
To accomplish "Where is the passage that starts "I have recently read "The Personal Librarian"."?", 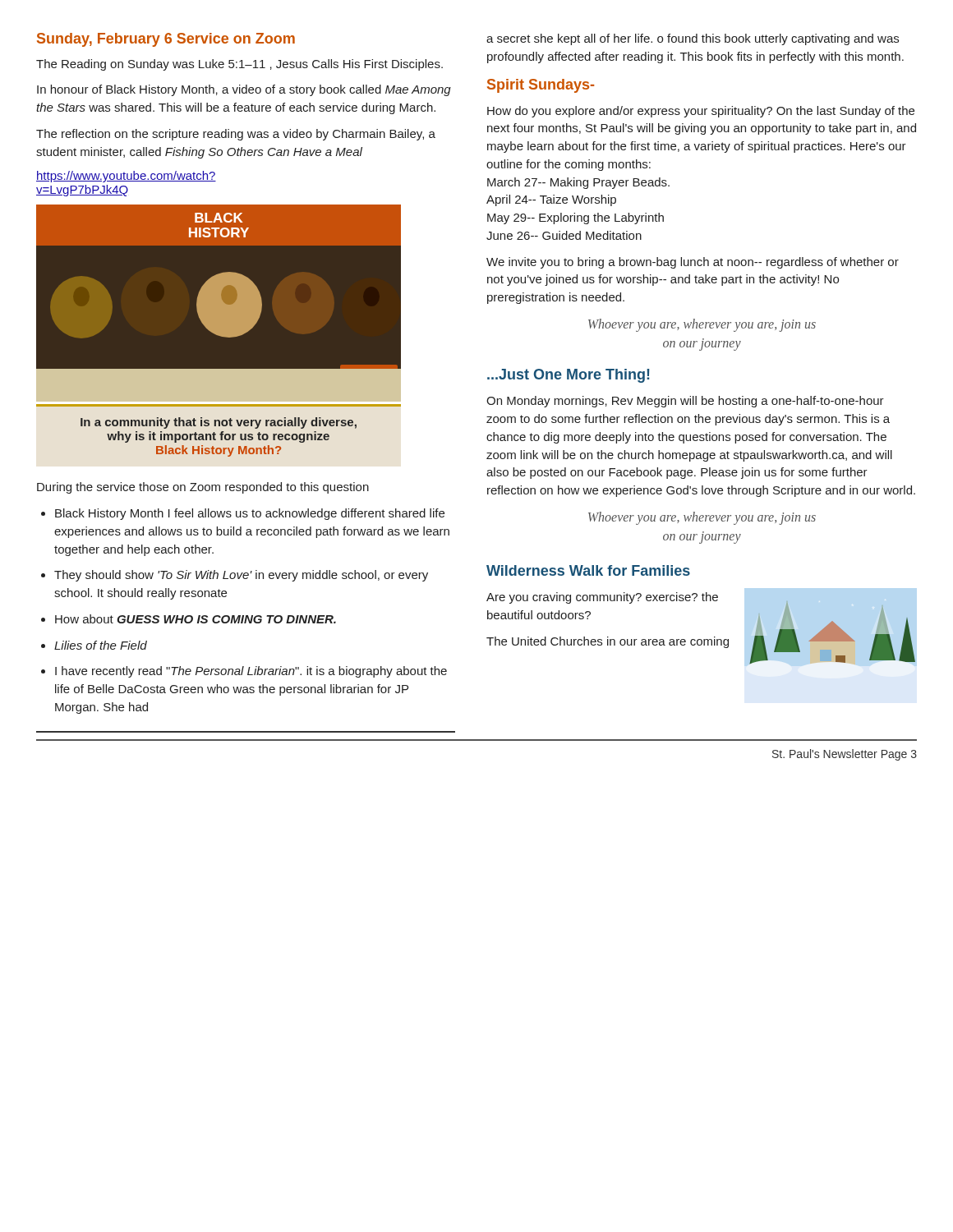I will tap(246, 689).
